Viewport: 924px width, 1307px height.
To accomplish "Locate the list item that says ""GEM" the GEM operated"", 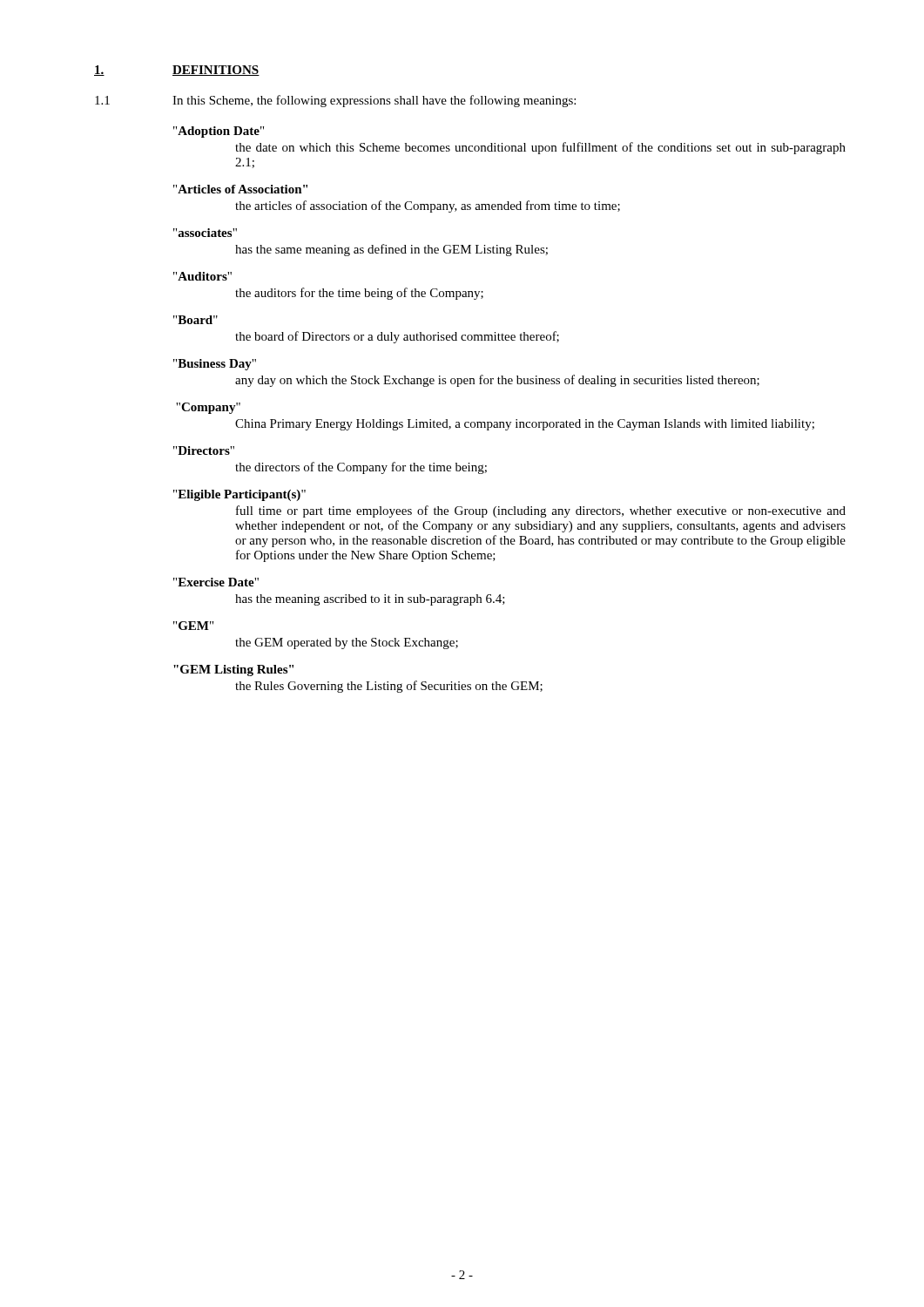I will coord(193,626).
